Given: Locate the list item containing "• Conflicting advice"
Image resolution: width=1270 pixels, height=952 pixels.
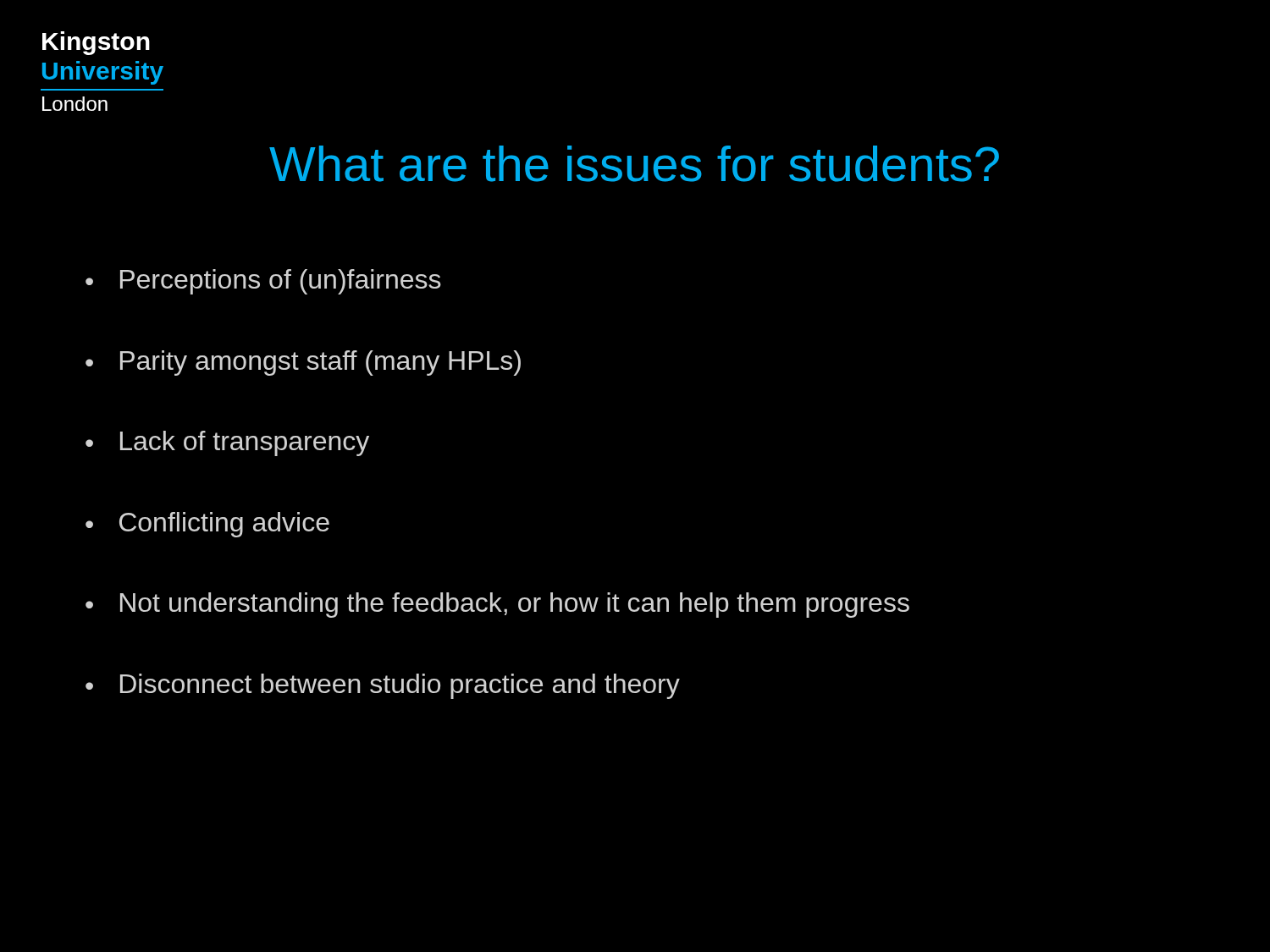Looking at the screenshot, I should coord(207,523).
